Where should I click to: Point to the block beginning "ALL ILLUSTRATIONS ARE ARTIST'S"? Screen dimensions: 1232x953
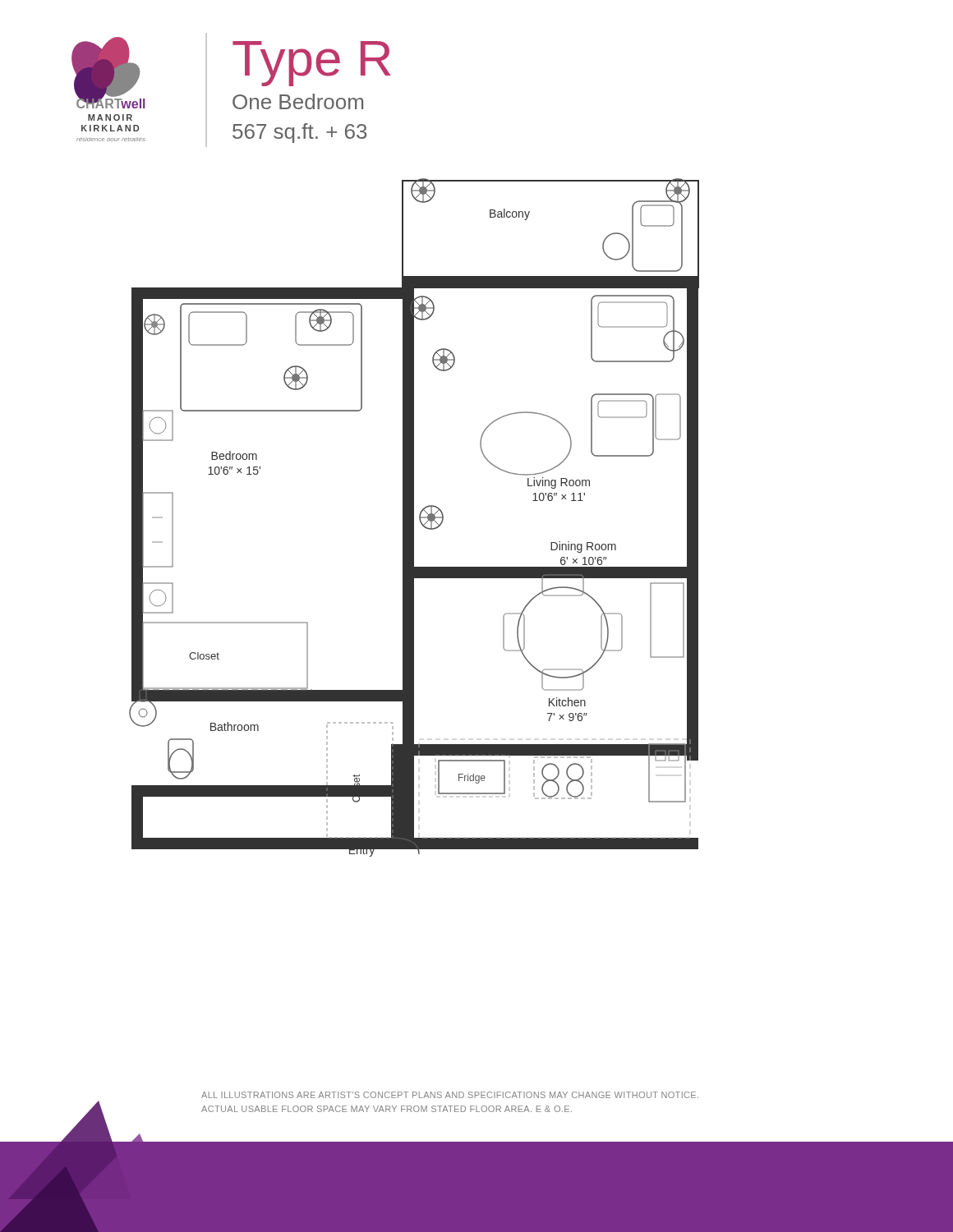(x=450, y=1102)
